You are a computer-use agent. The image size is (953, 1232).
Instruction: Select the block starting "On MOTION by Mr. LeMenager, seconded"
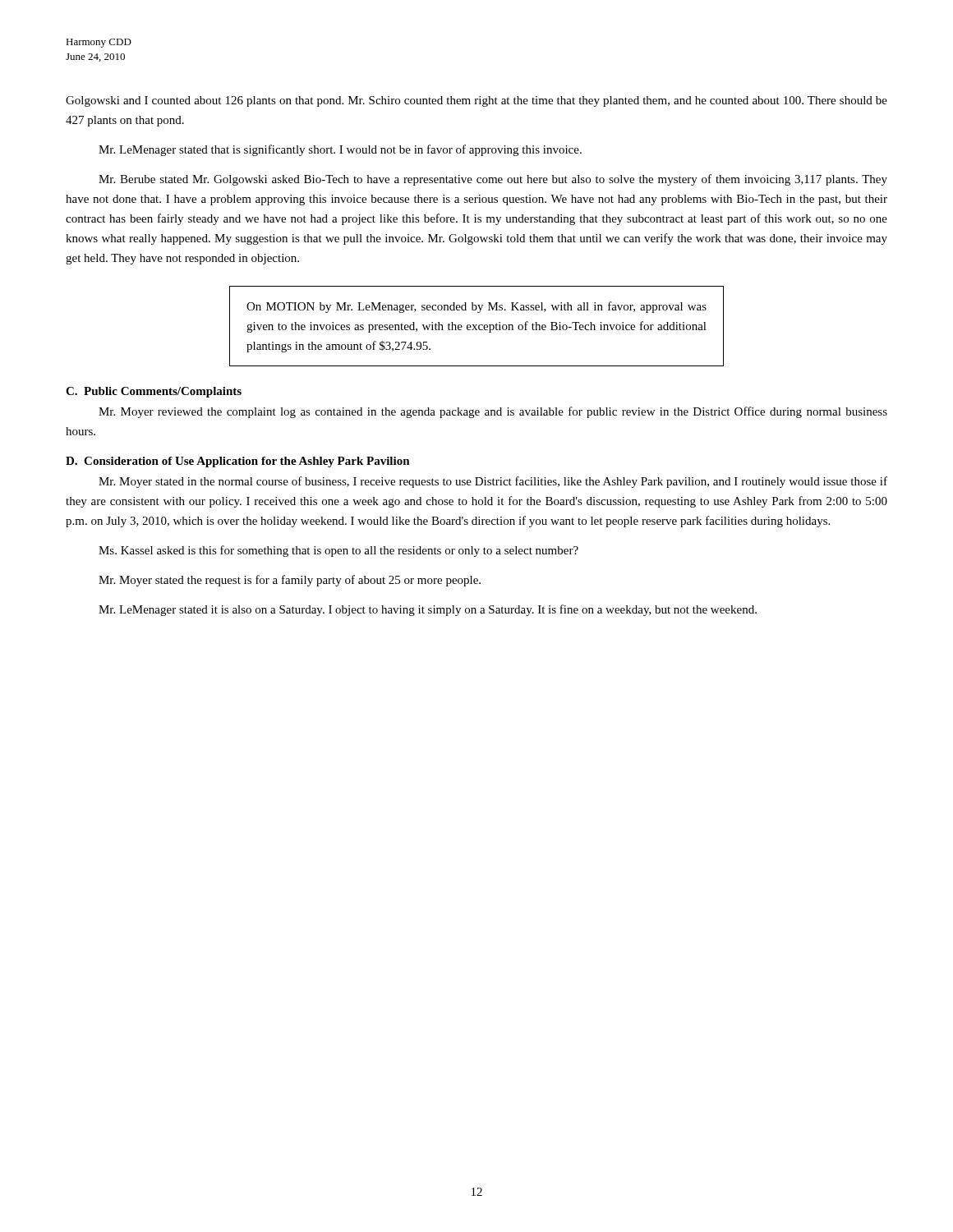476,326
